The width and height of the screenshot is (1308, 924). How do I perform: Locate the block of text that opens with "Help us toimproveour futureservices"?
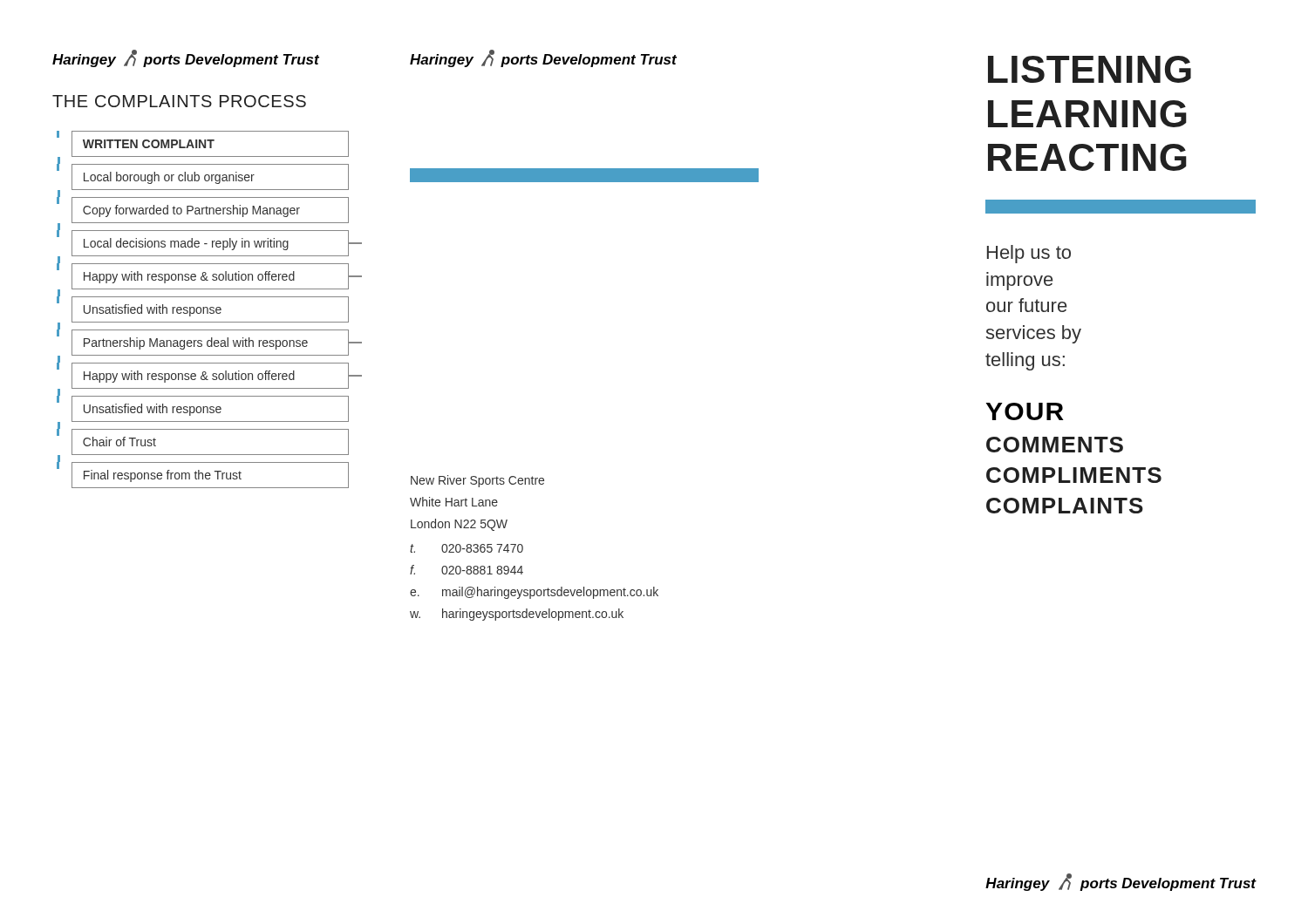pyautogui.click(x=1033, y=306)
